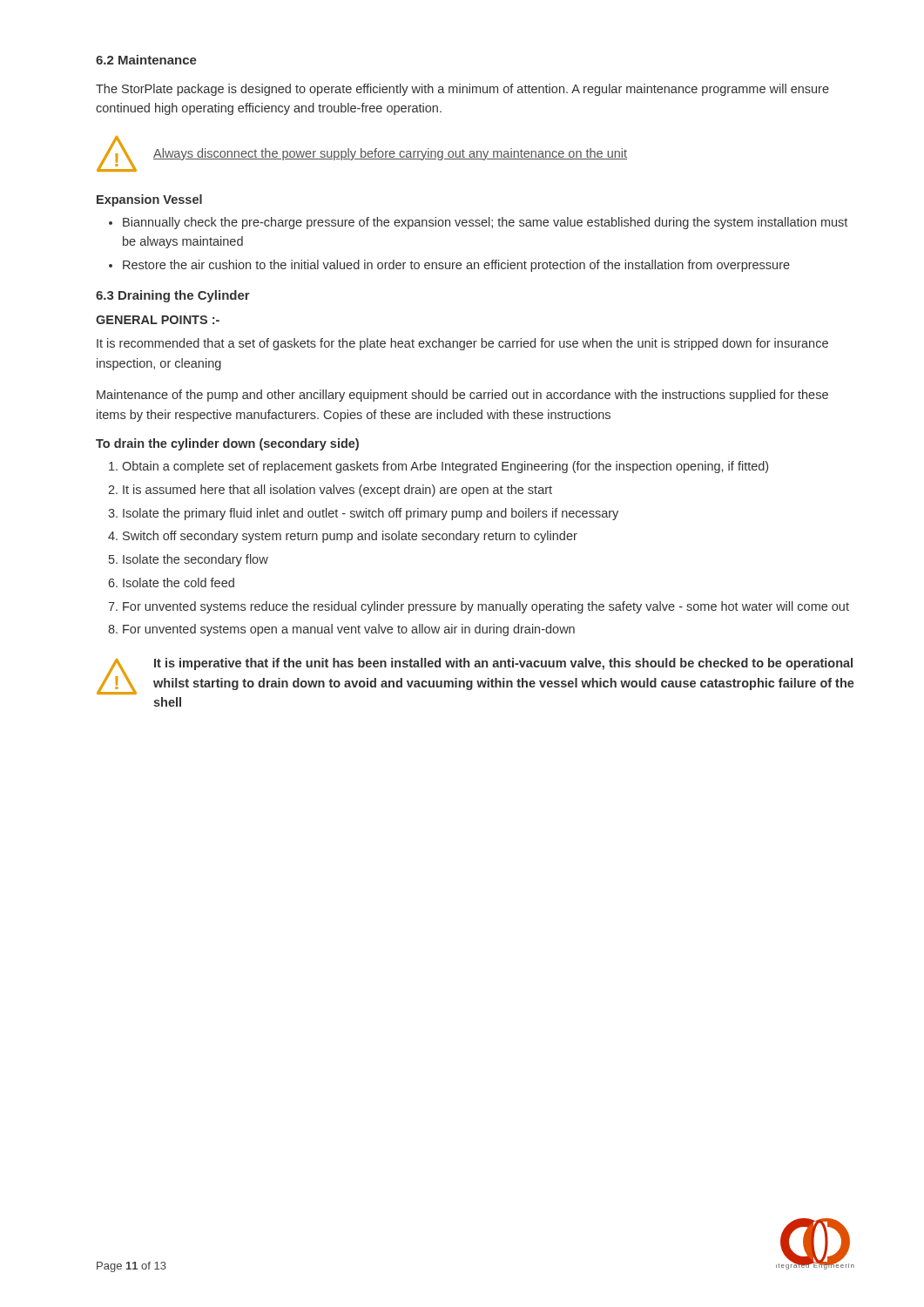Viewport: 924px width, 1307px height.
Task: Click on the section header that reads "6.2 Maintenance"
Action: pos(146,60)
